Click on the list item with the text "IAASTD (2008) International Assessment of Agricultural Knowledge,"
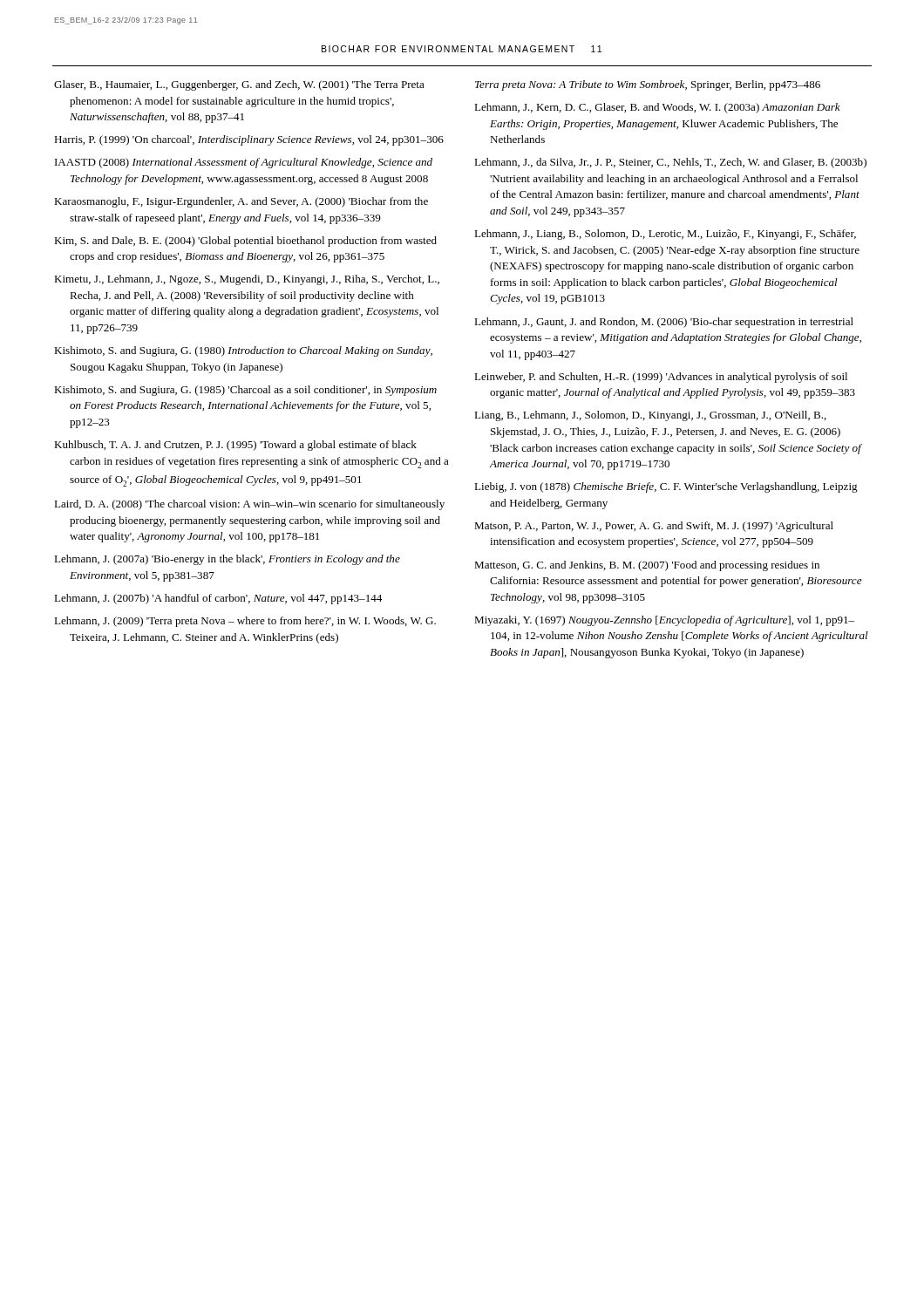 point(243,170)
